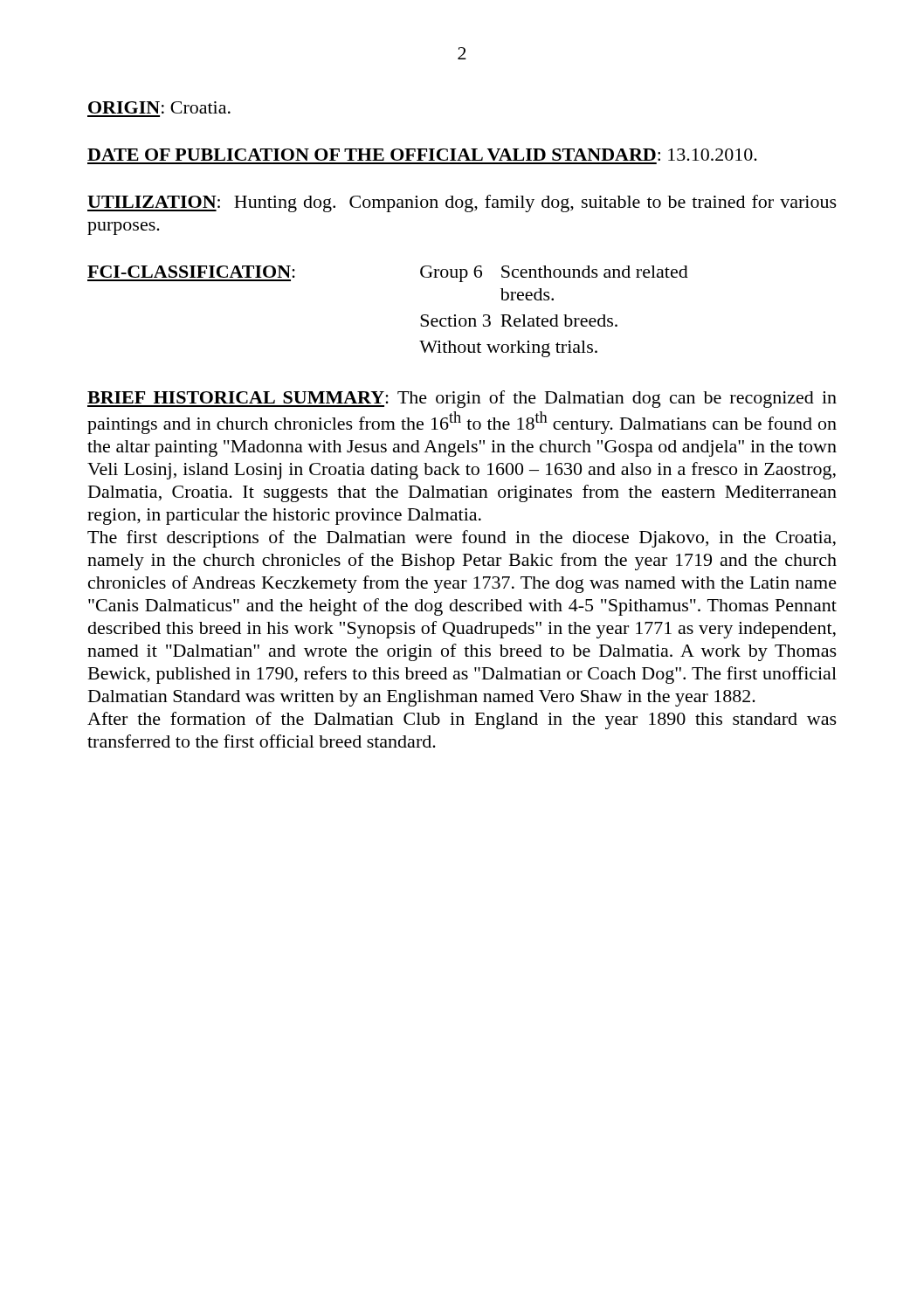Select the text block with the text "BRIEF HISTORICAL SUMMARY:"

(x=462, y=570)
